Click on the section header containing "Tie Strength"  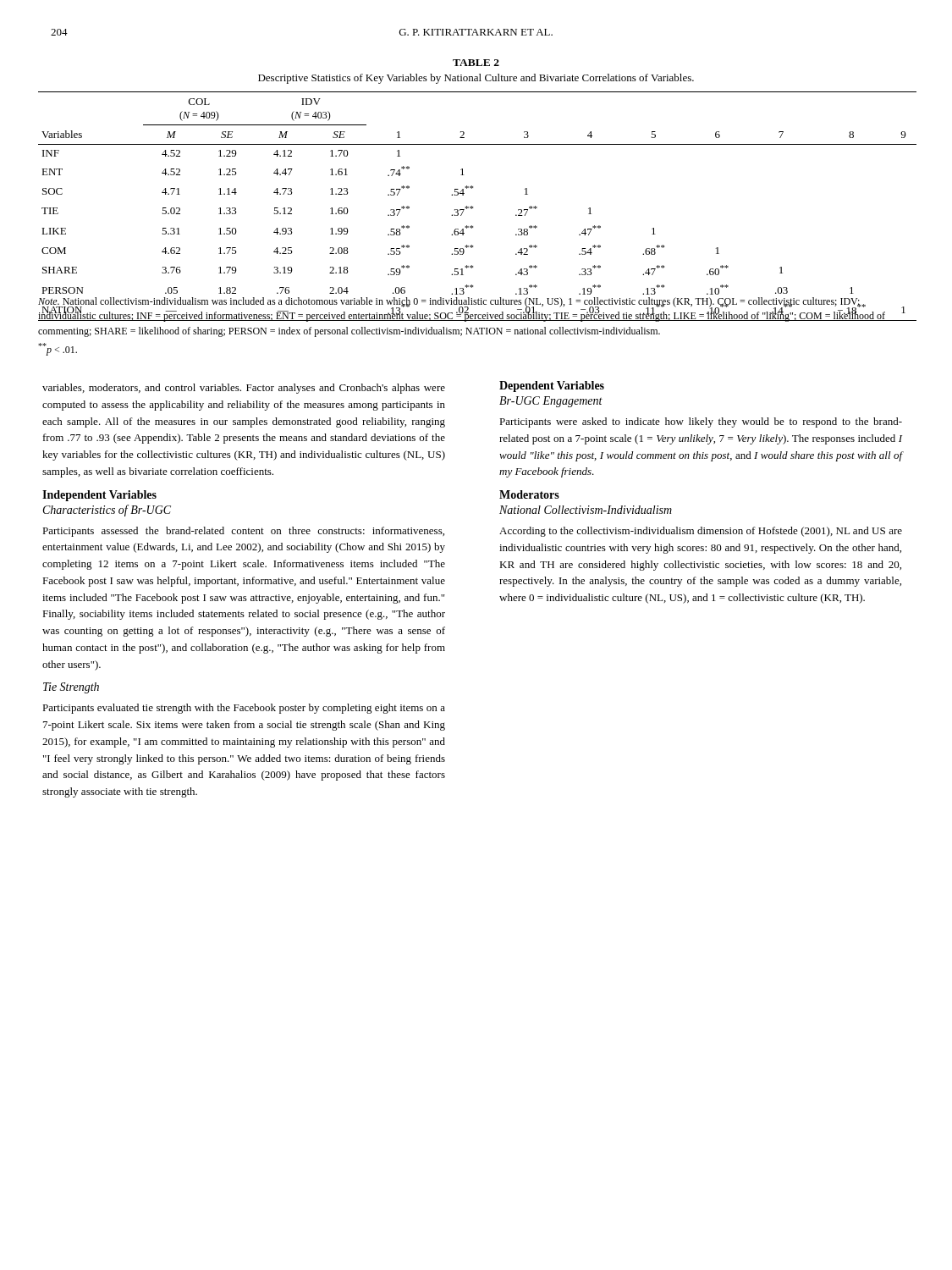click(x=71, y=687)
